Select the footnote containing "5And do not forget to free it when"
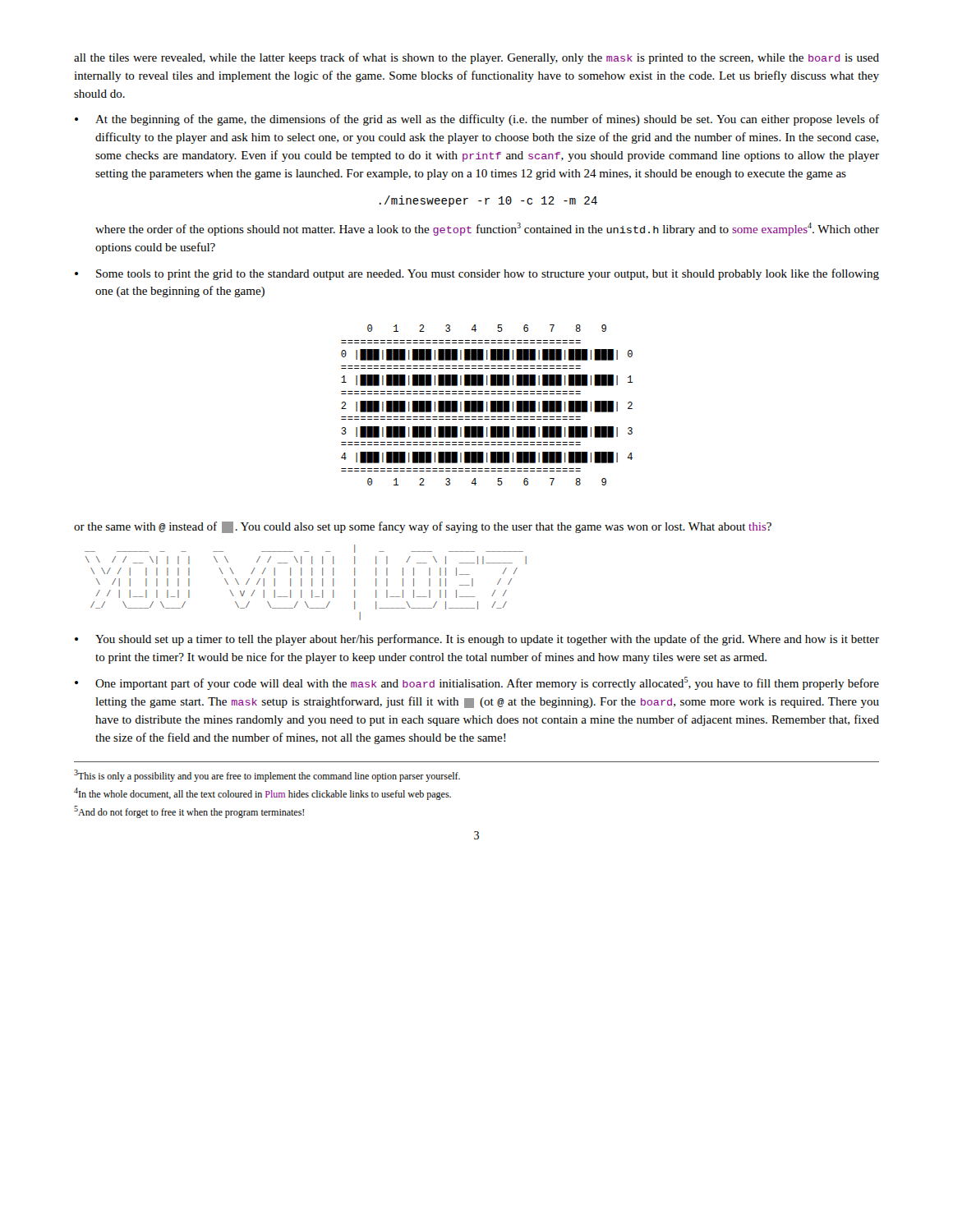 [190, 811]
